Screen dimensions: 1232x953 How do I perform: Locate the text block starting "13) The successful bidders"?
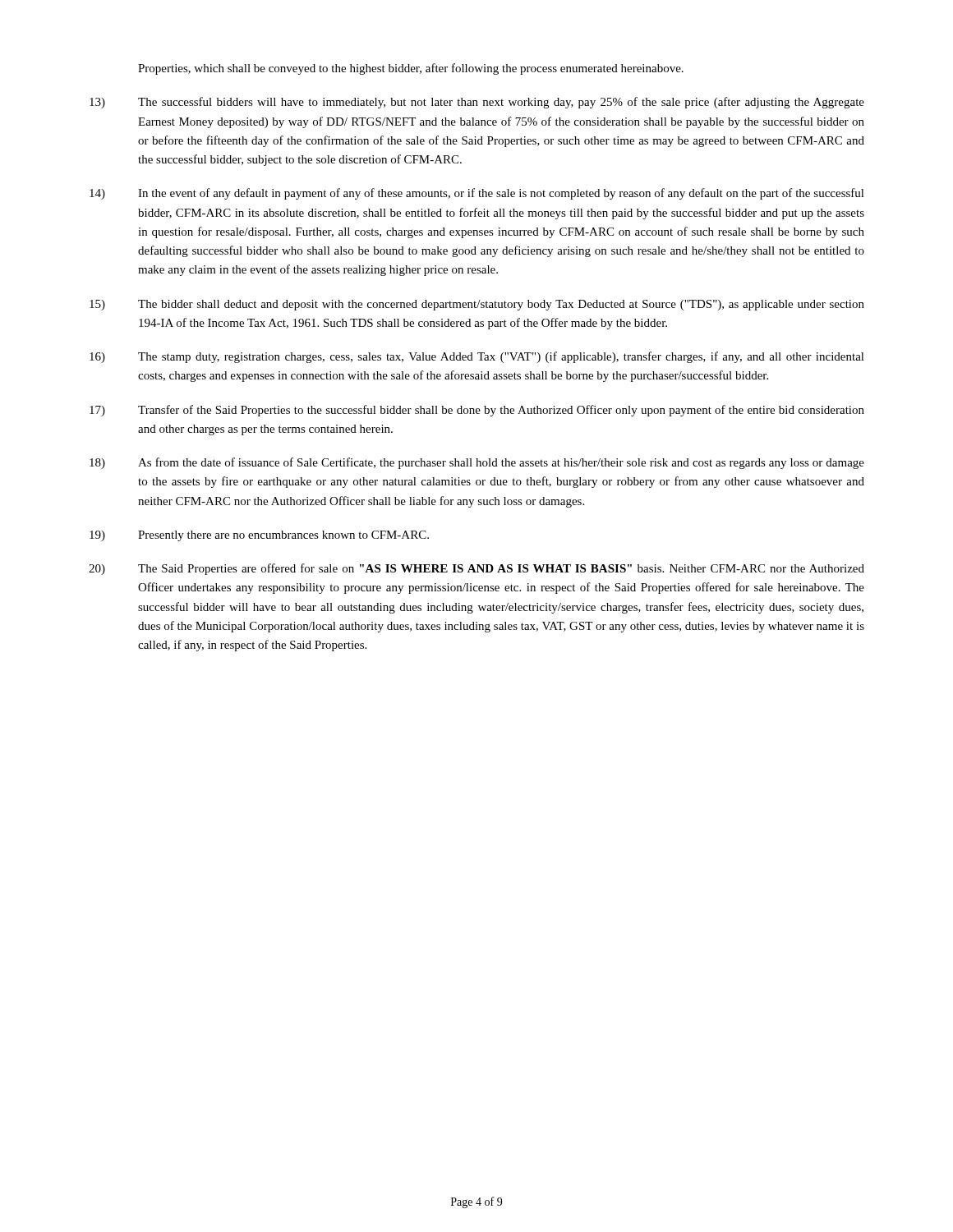[476, 131]
